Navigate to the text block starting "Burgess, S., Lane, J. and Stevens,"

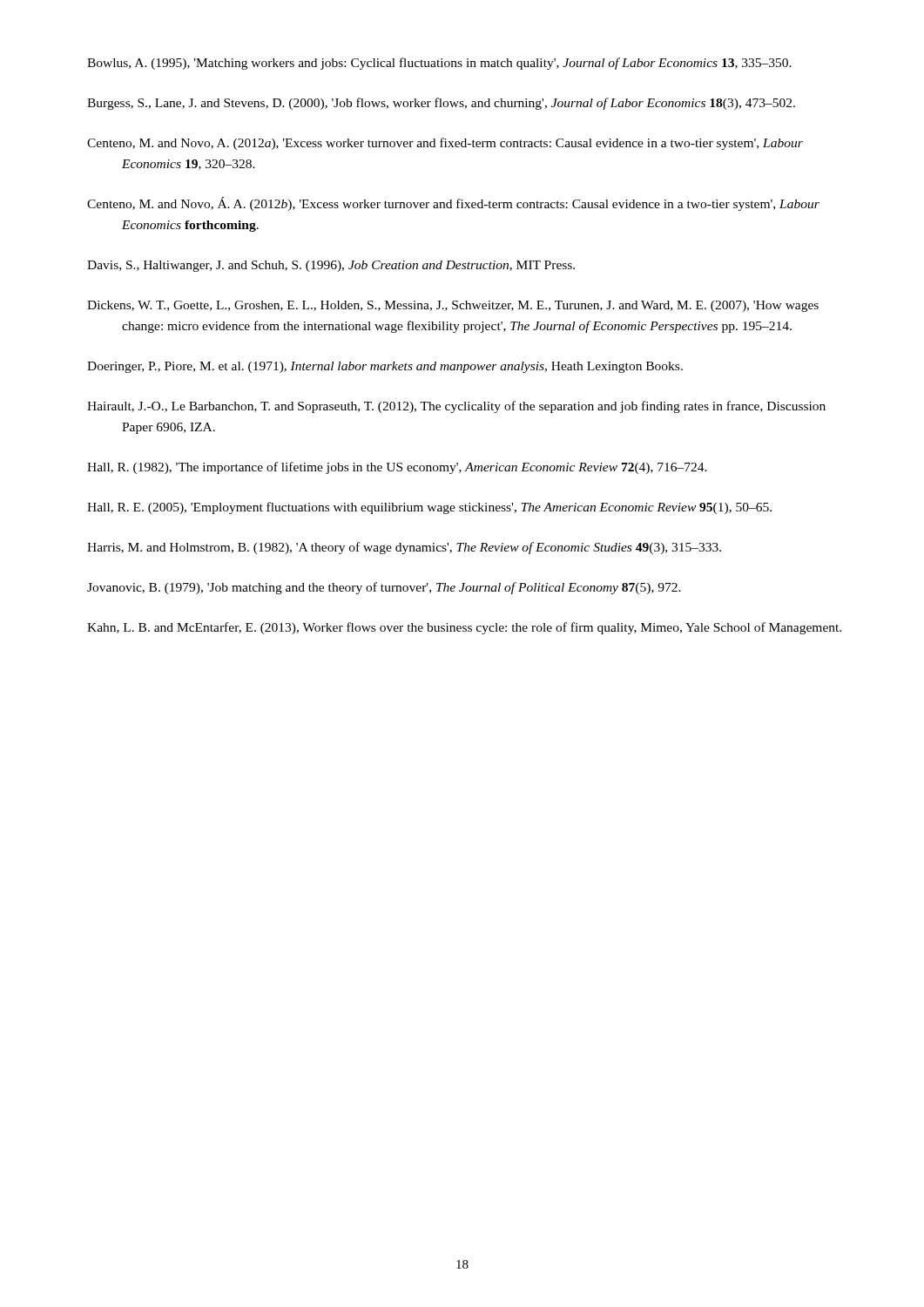tap(441, 102)
